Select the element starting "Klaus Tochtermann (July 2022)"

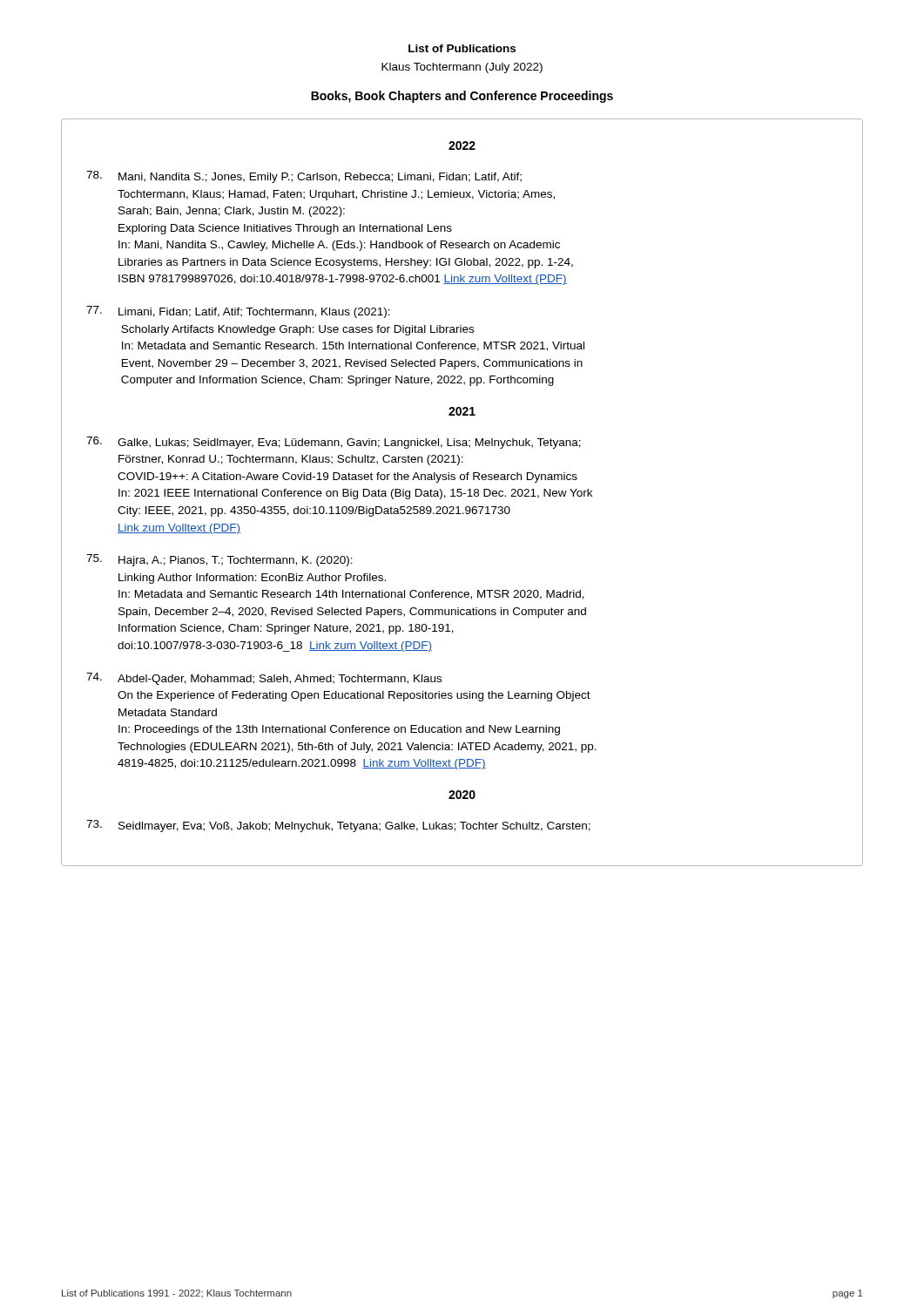(462, 67)
